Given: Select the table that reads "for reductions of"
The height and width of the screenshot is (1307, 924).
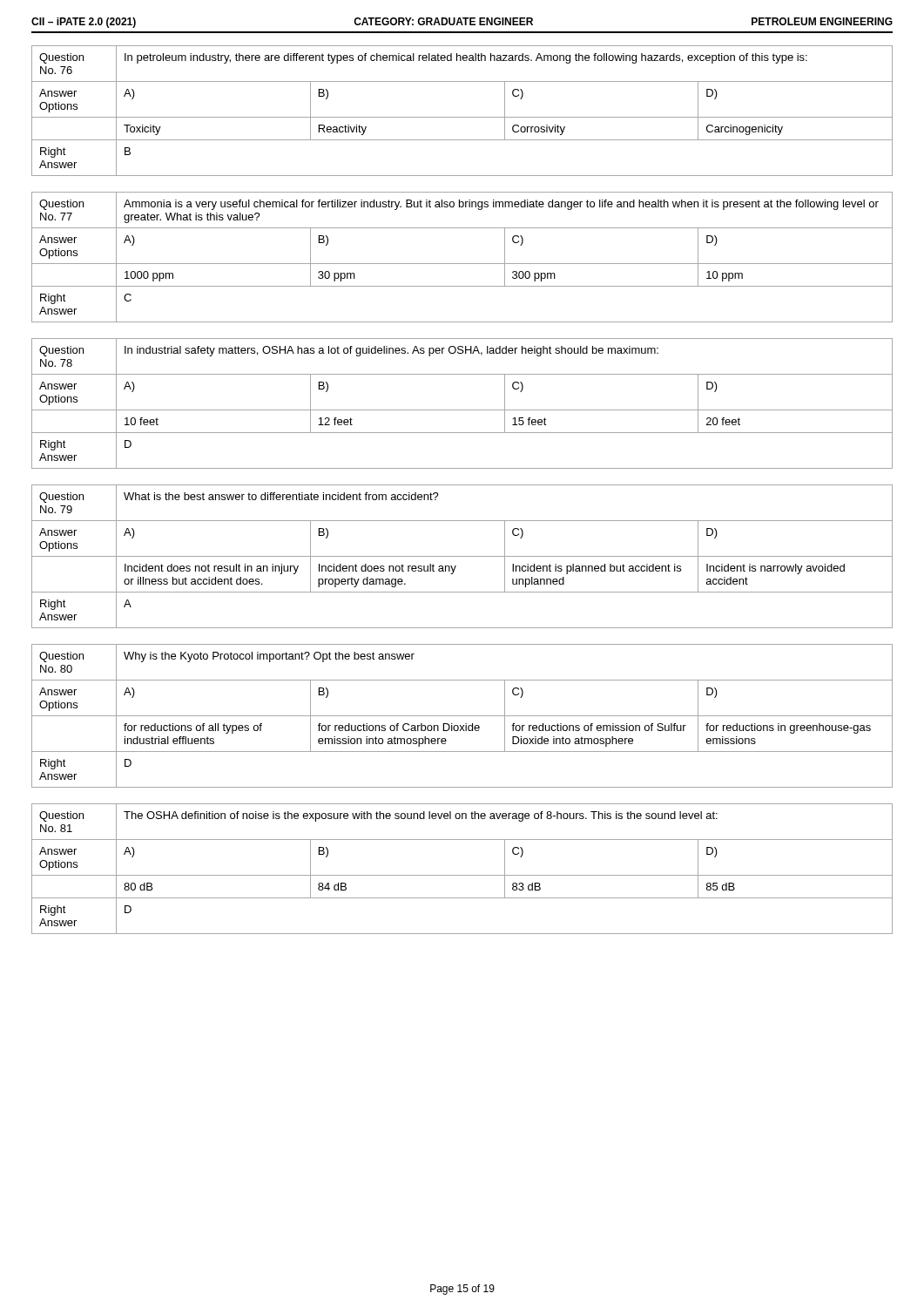Looking at the screenshot, I should coord(462,716).
